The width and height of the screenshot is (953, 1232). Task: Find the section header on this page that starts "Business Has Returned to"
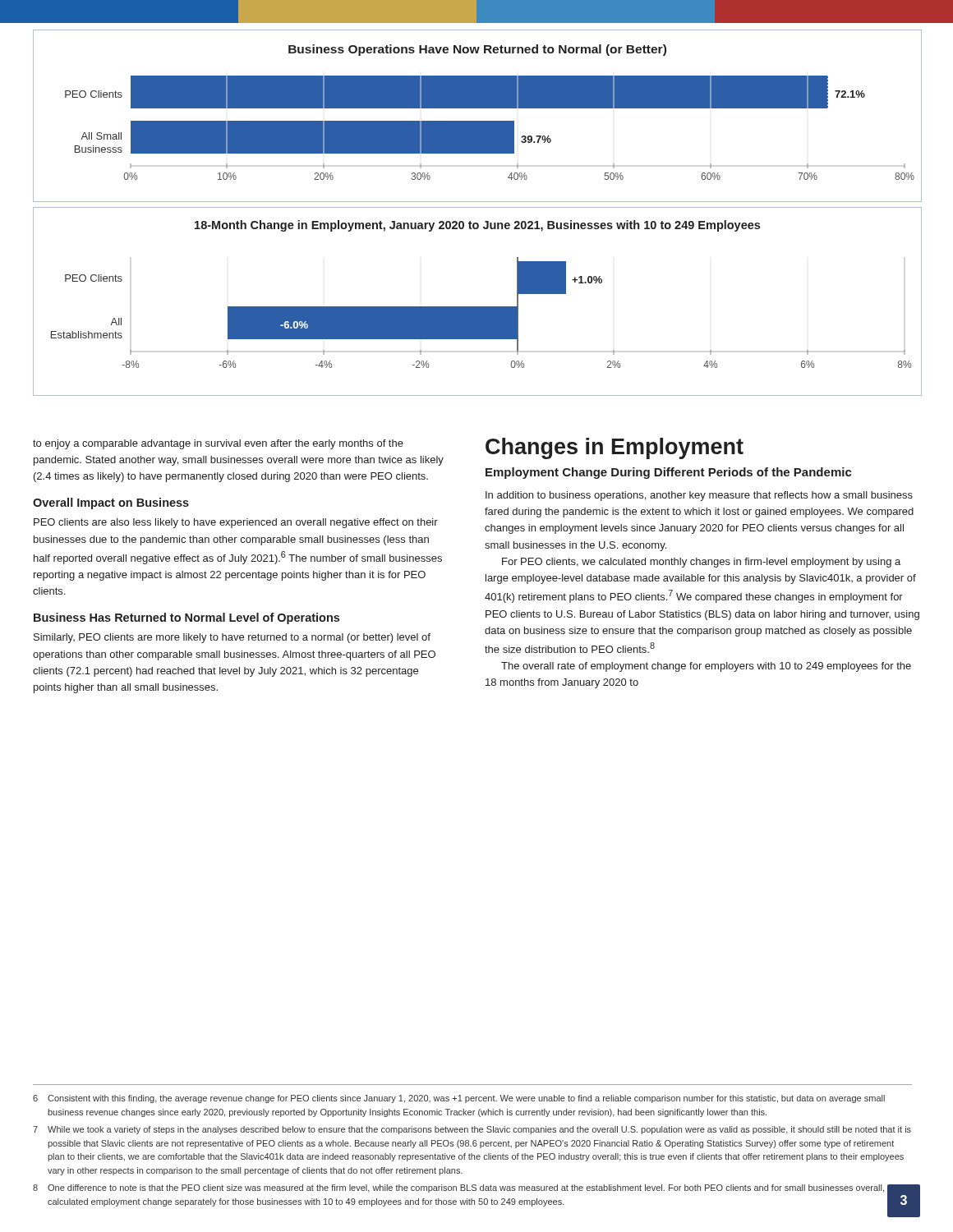click(x=186, y=618)
